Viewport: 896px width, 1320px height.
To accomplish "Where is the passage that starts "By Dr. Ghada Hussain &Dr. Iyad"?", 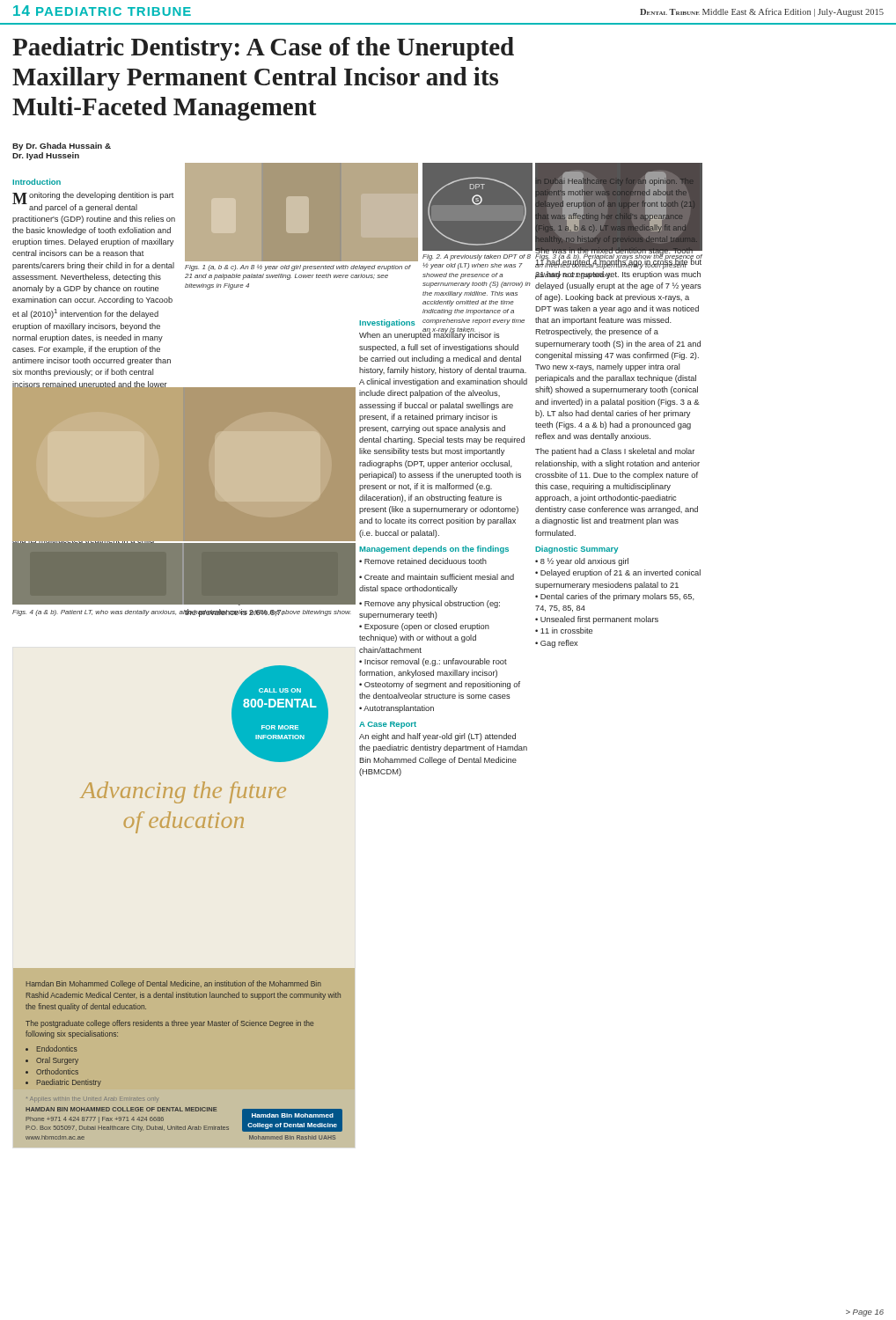I will click(62, 150).
